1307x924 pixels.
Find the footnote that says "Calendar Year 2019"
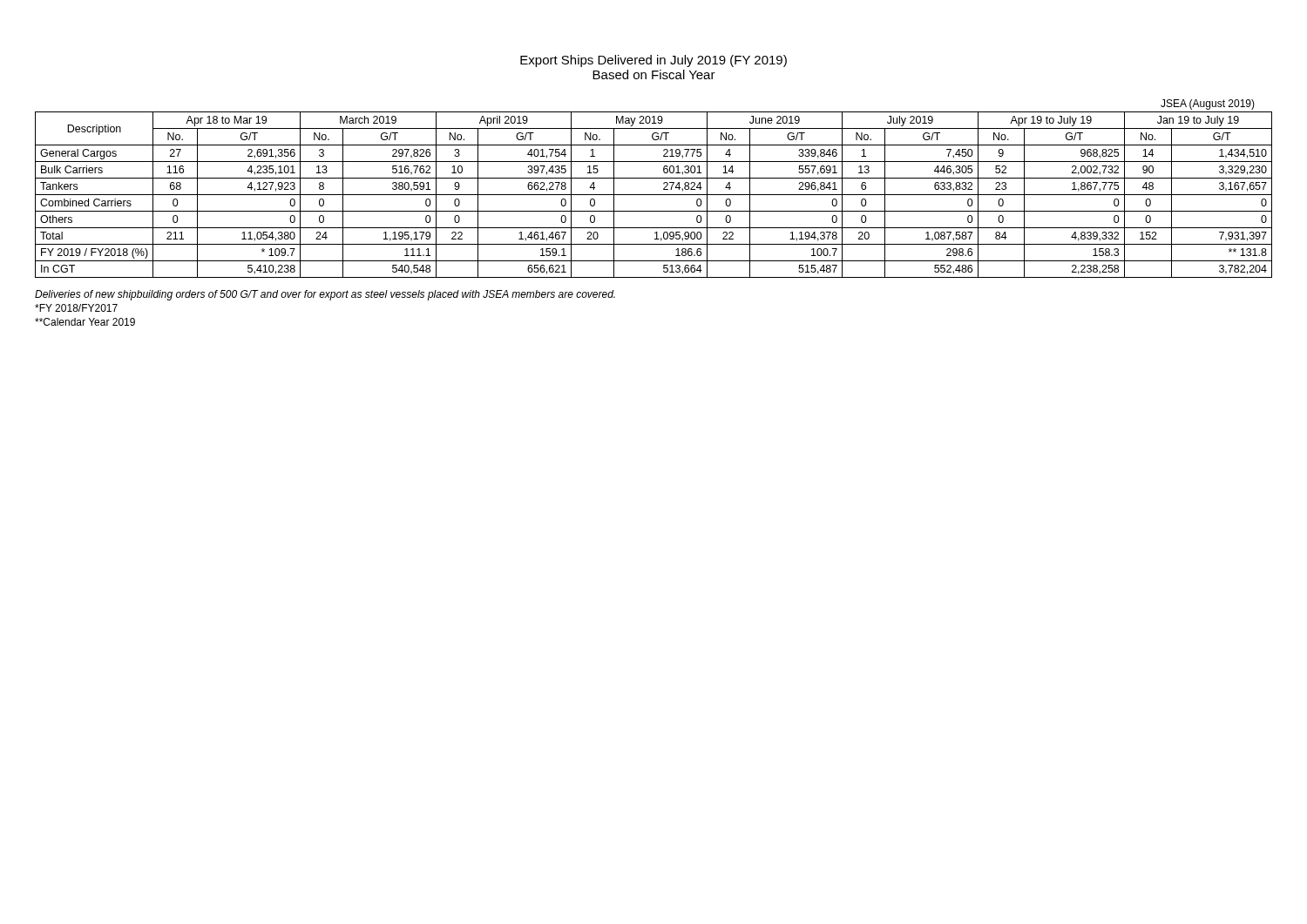point(85,322)
